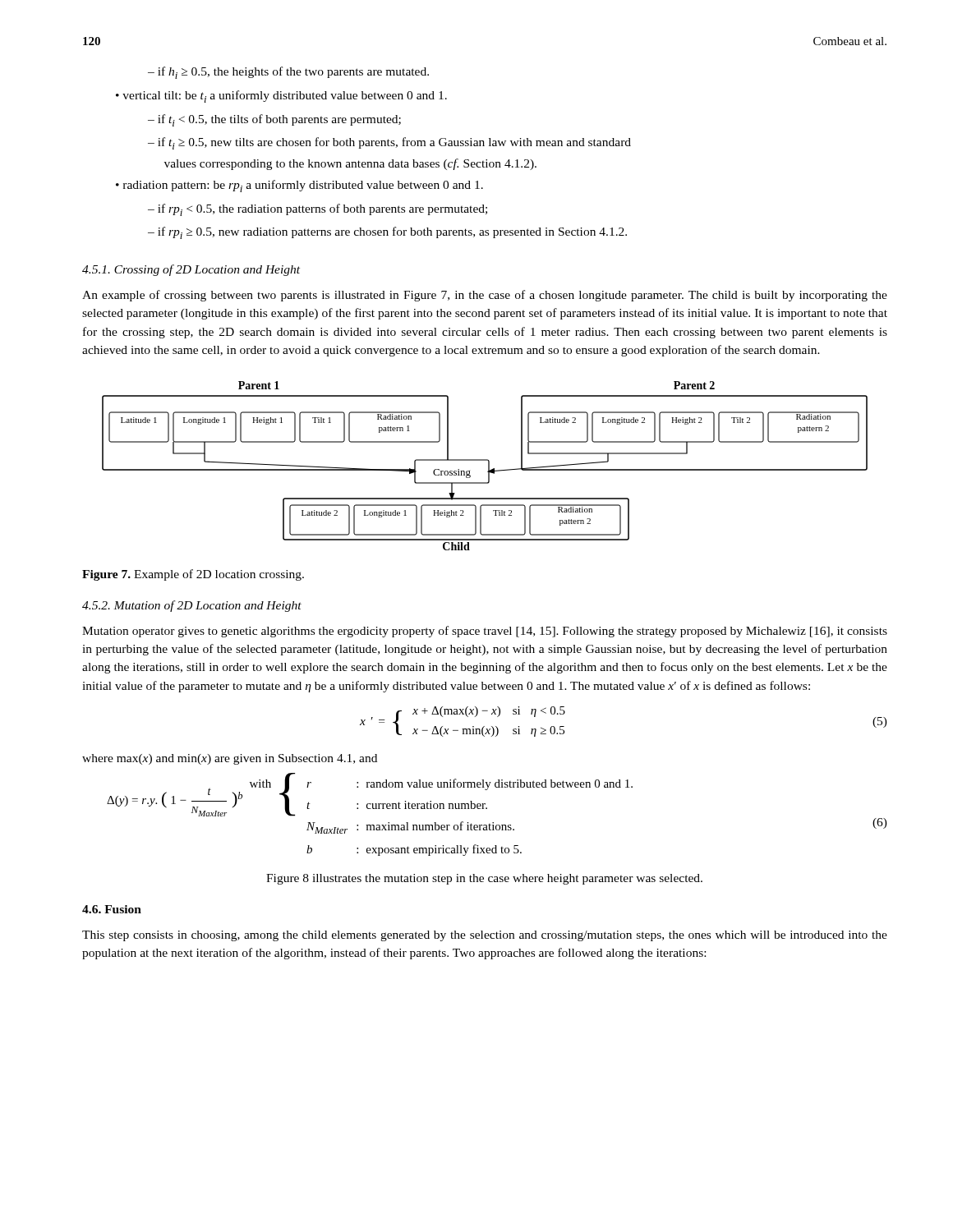The image size is (953, 1232).
Task: Find the region starting "This step consists in choosing,"
Action: (485, 944)
